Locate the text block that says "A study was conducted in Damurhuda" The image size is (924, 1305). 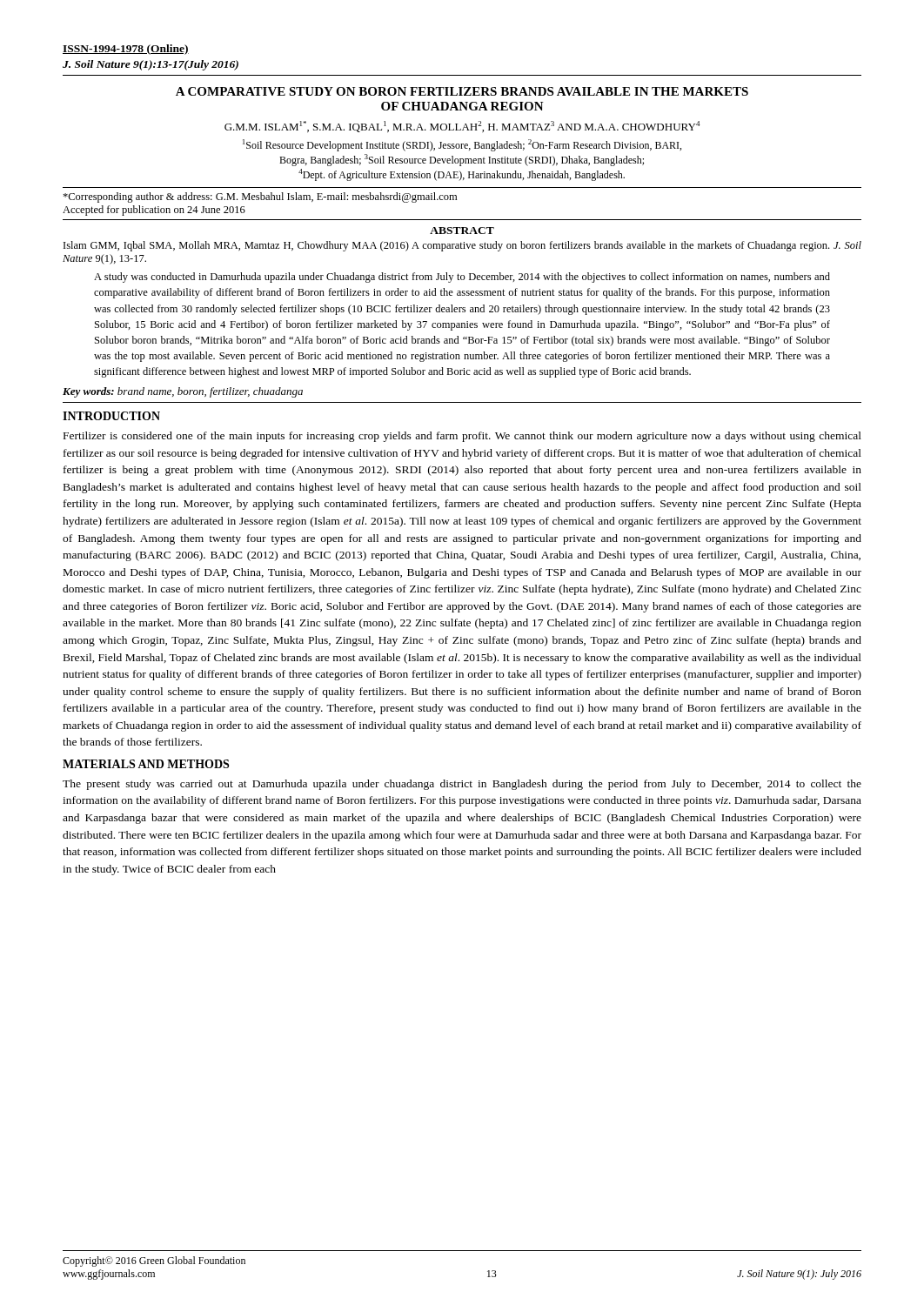[462, 324]
